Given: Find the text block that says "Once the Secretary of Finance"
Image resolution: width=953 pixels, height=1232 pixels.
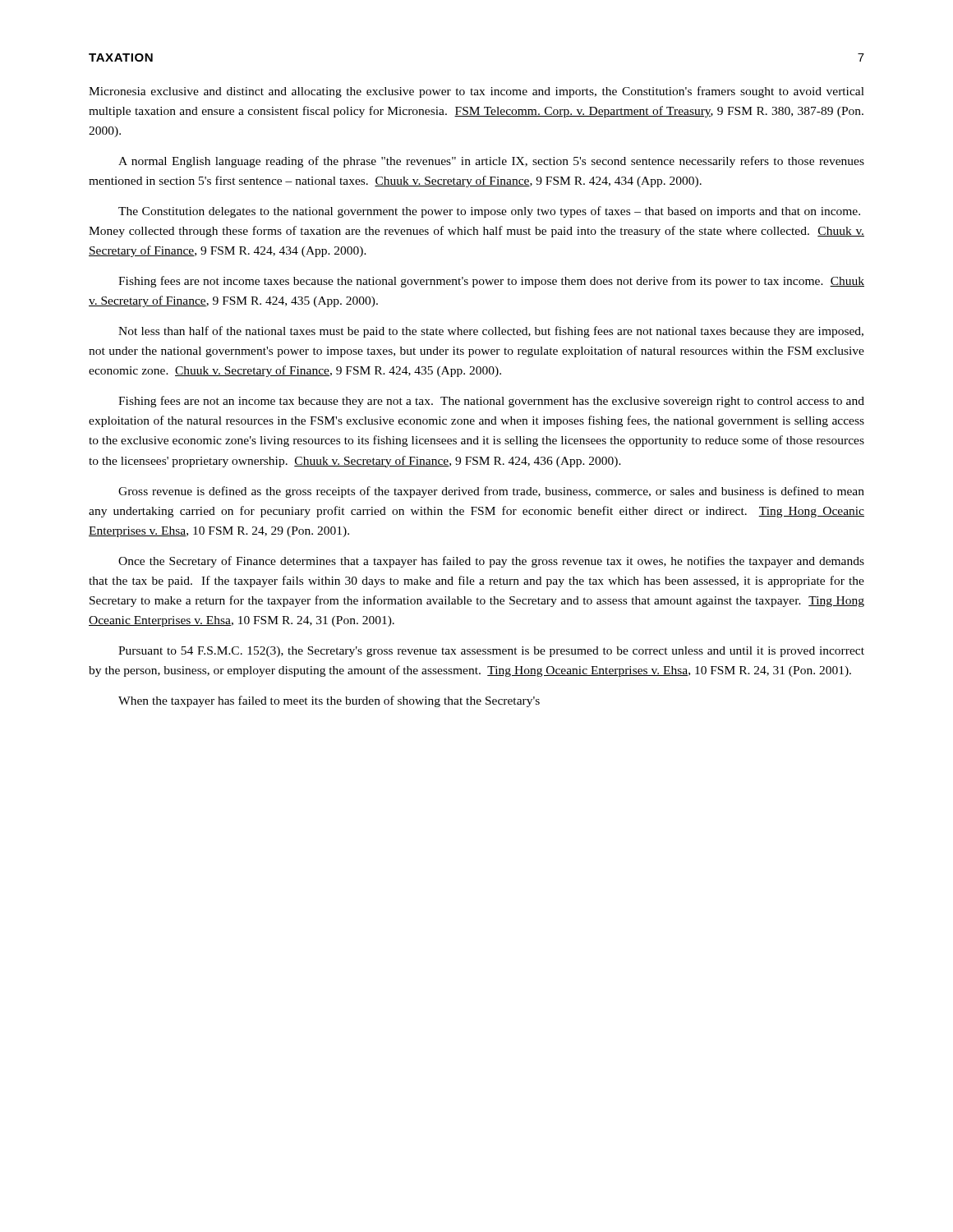Looking at the screenshot, I should tap(476, 590).
